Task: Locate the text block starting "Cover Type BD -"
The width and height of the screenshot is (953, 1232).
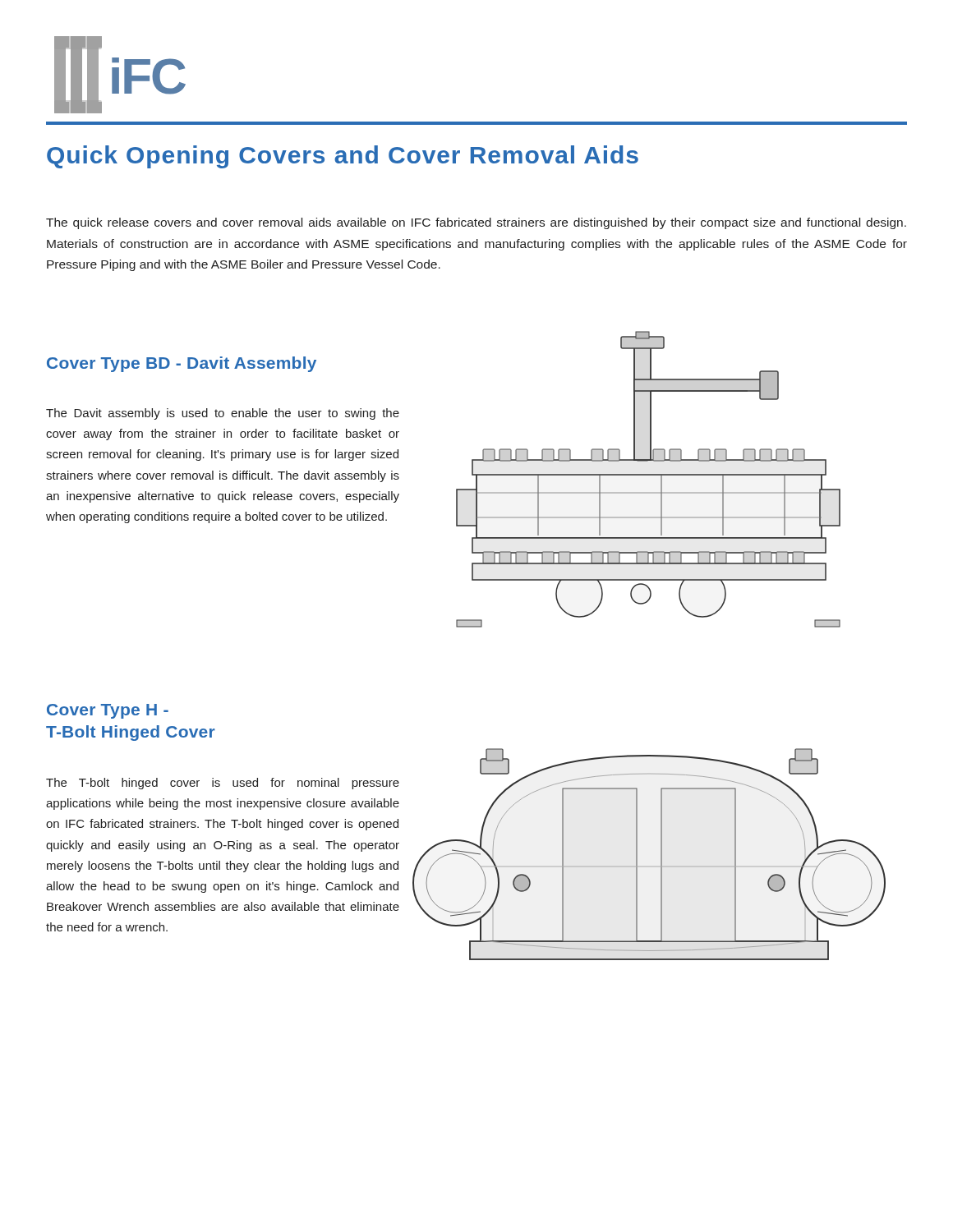Action: pos(181,363)
